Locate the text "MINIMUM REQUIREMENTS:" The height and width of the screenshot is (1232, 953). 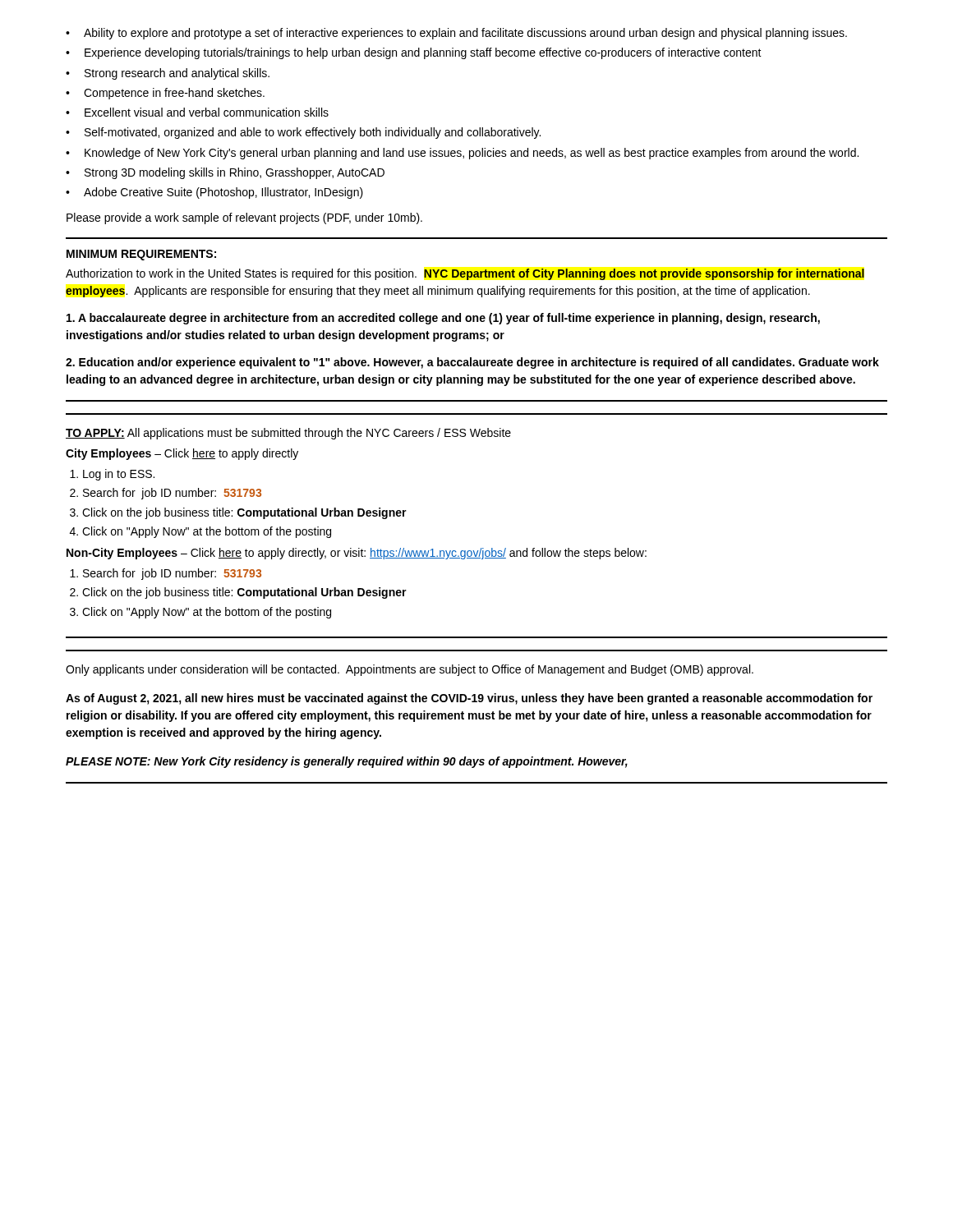point(141,254)
